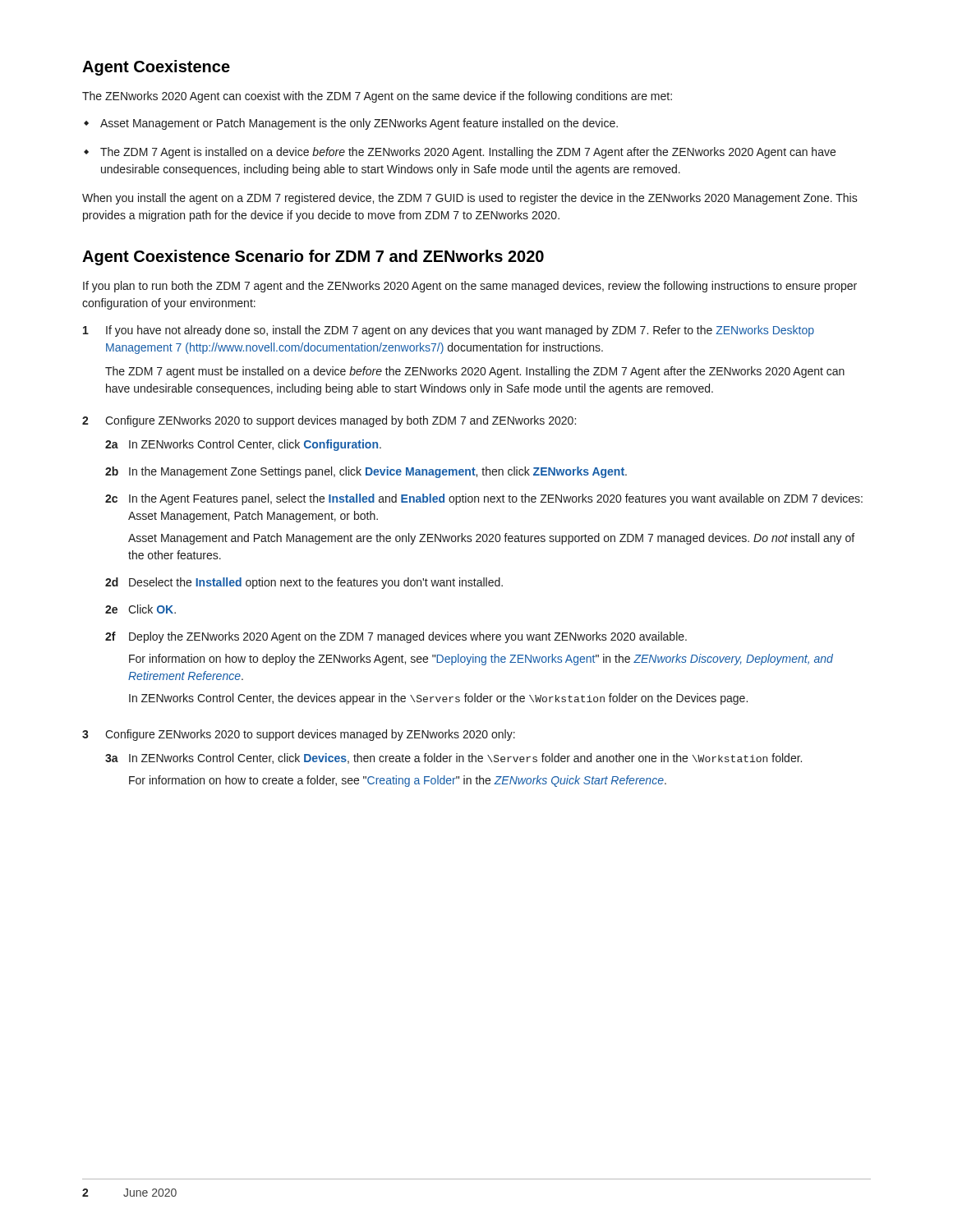Where is the passage that starts "2b In the Management Zone Settings panel,"?
The image size is (953, 1232).
pos(488,474)
